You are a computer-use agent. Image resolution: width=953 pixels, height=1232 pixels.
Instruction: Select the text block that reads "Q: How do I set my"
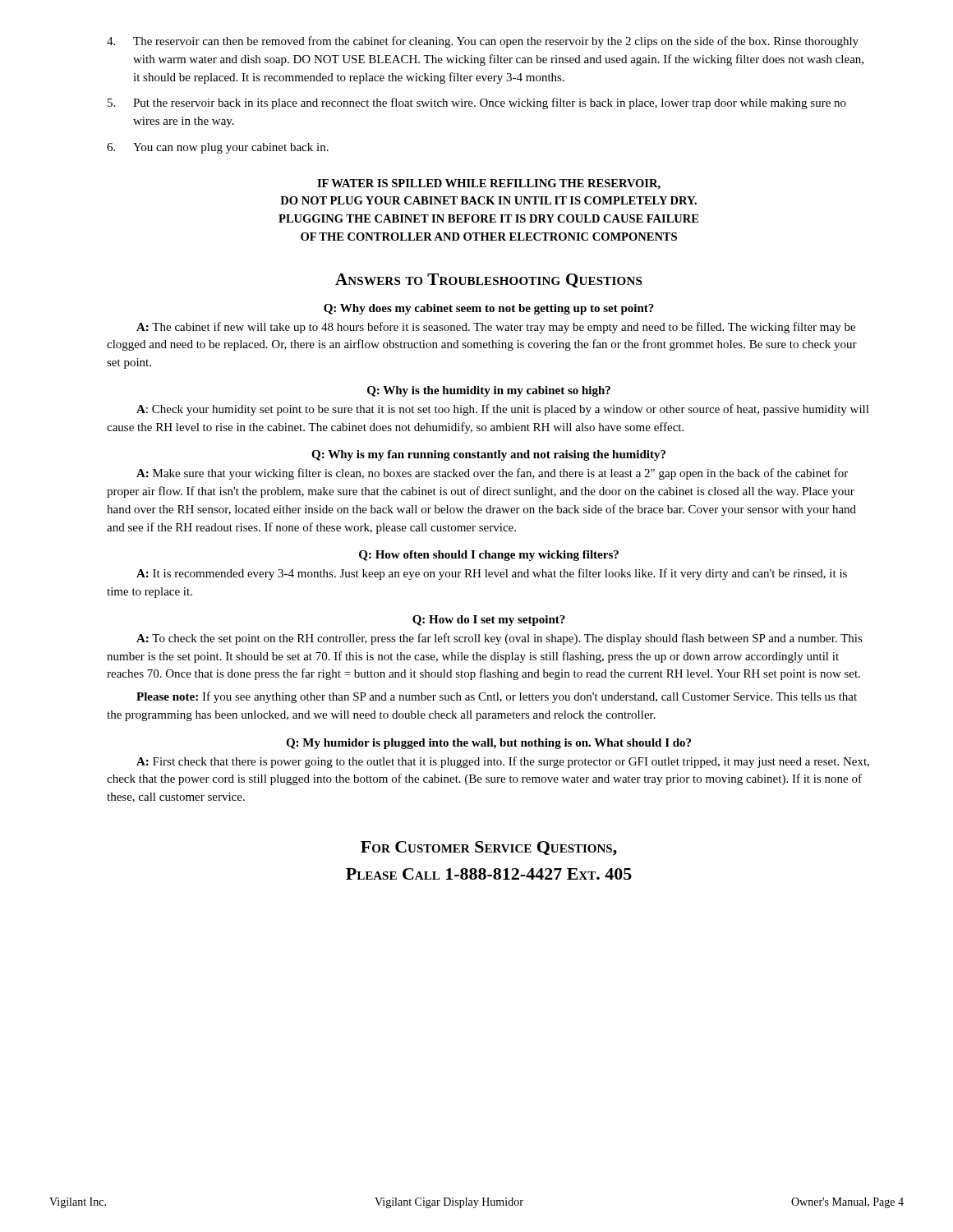tap(489, 668)
